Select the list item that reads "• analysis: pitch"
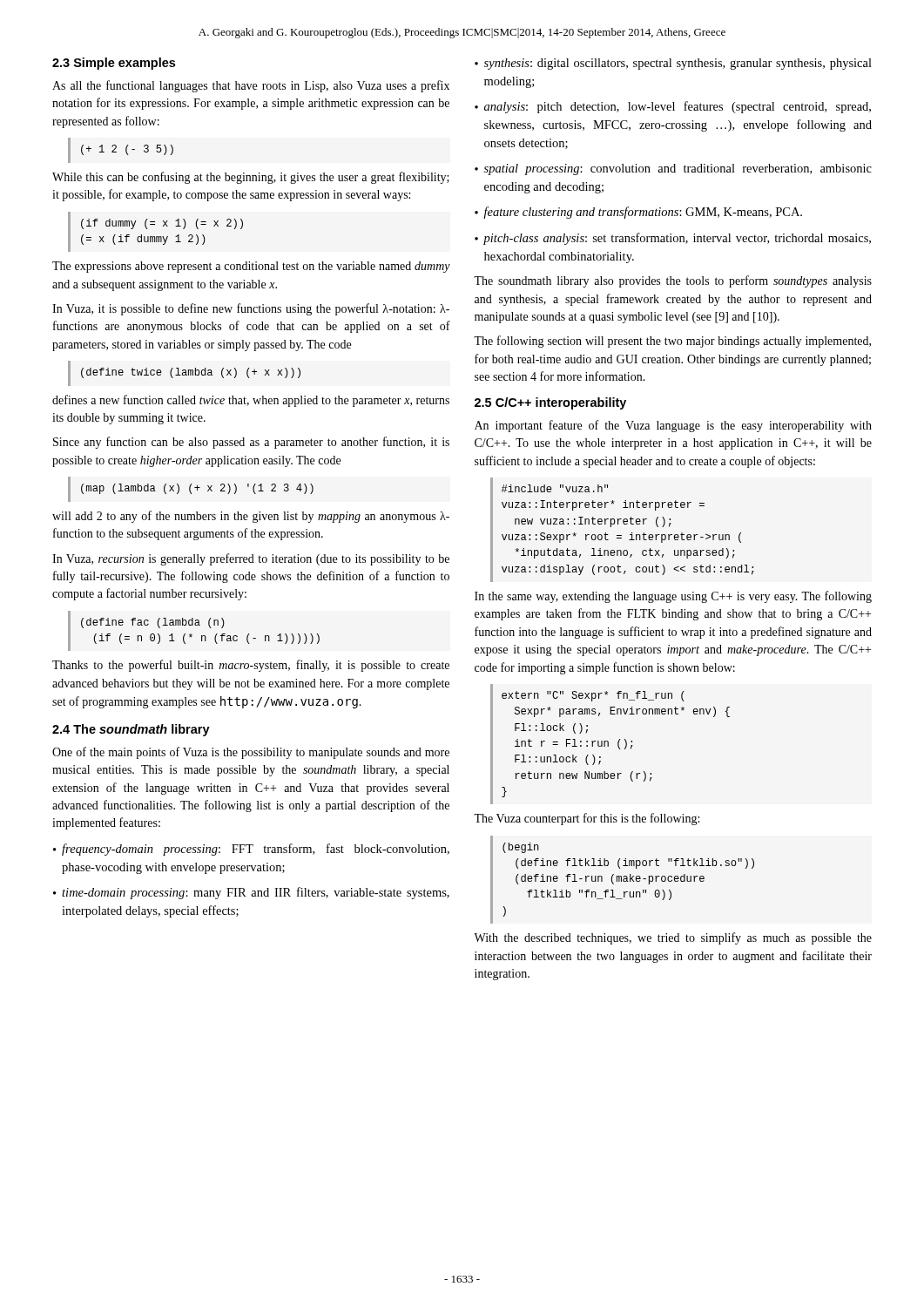This screenshot has width=924, height=1307. 673,125
